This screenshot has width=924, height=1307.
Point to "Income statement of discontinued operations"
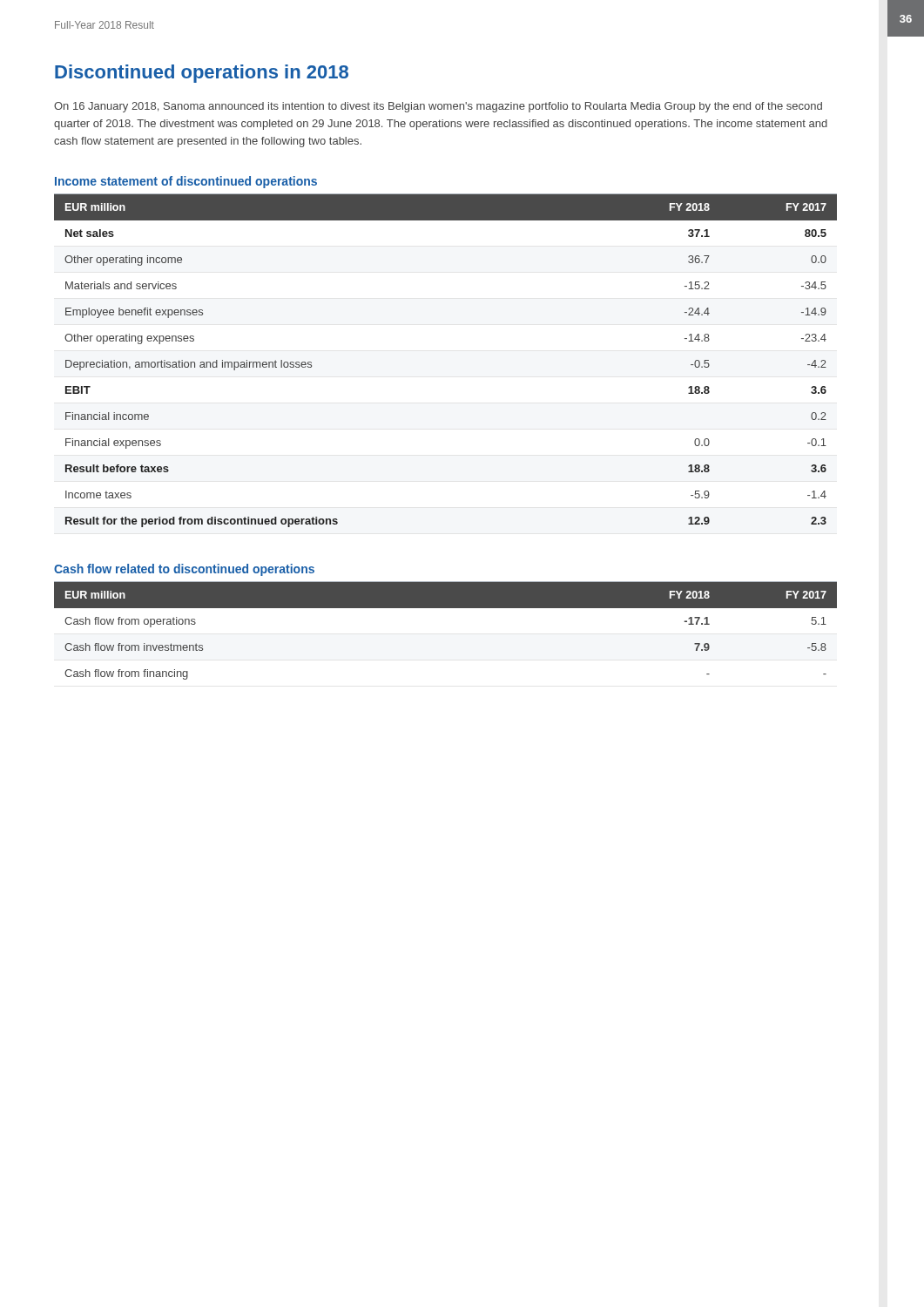coord(186,182)
